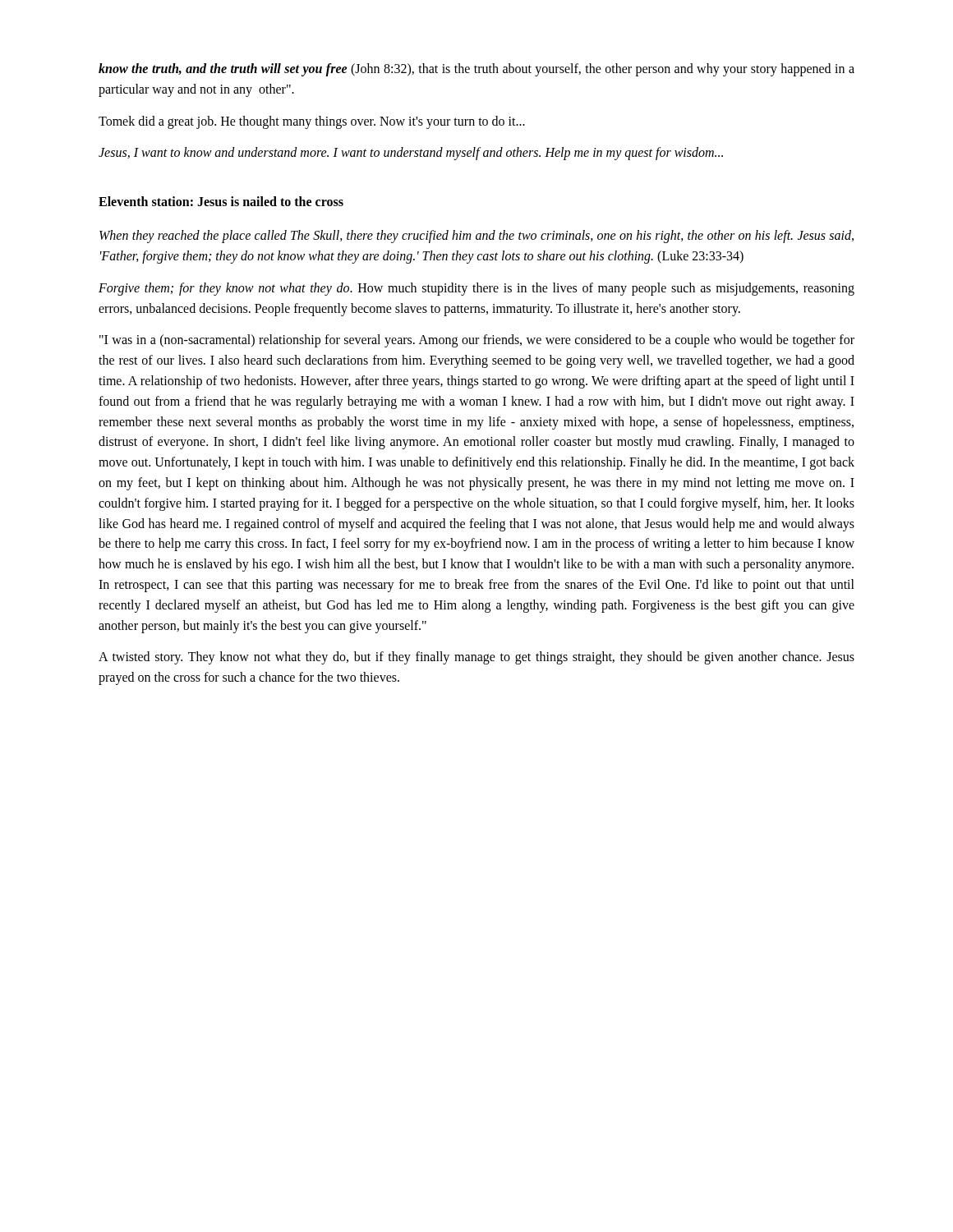The image size is (953, 1232).
Task: Locate the text starting "Tomek did a great job. He thought"
Action: point(476,122)
